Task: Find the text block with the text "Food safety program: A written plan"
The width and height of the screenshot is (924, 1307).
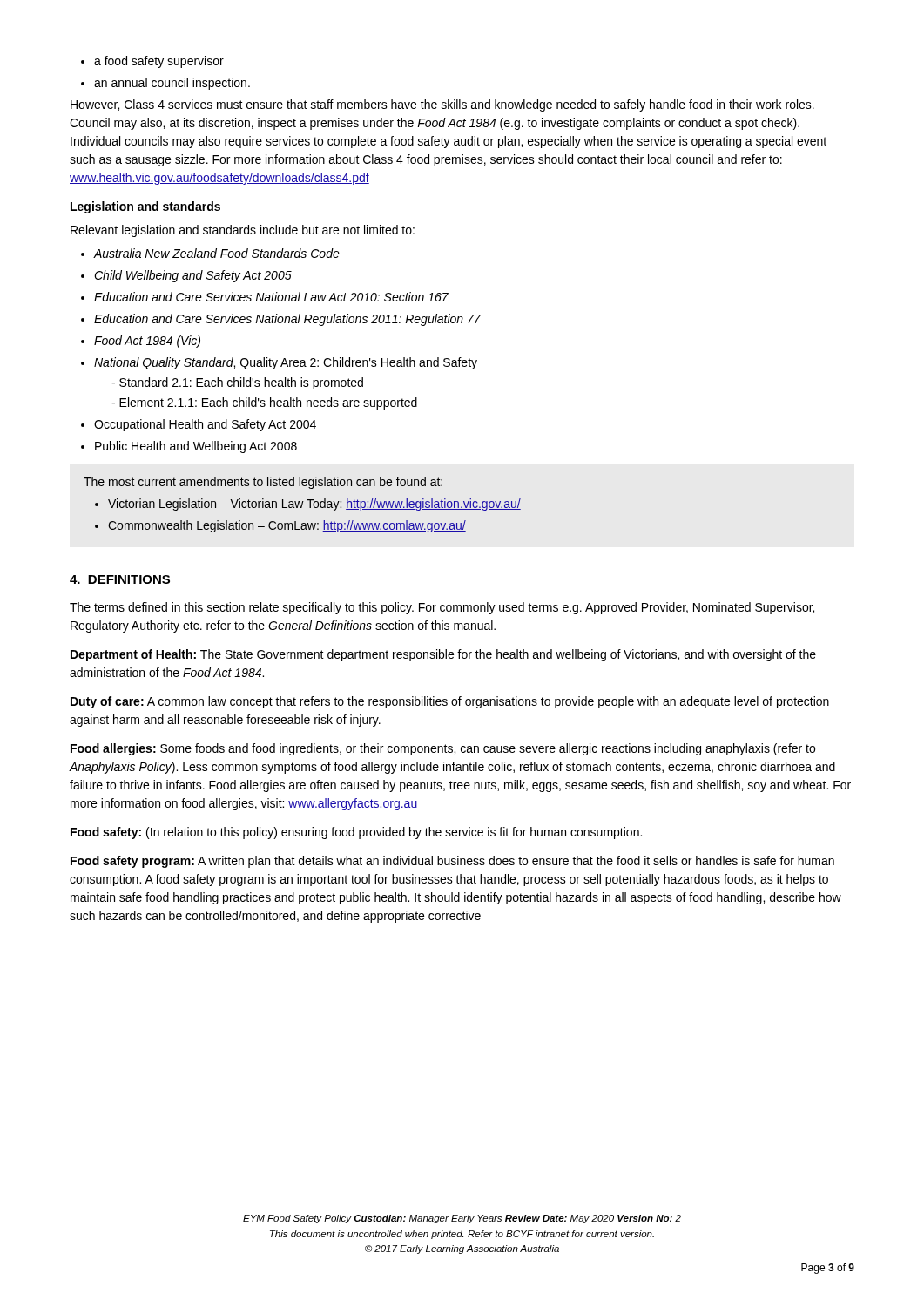Action: click(462, 888)
